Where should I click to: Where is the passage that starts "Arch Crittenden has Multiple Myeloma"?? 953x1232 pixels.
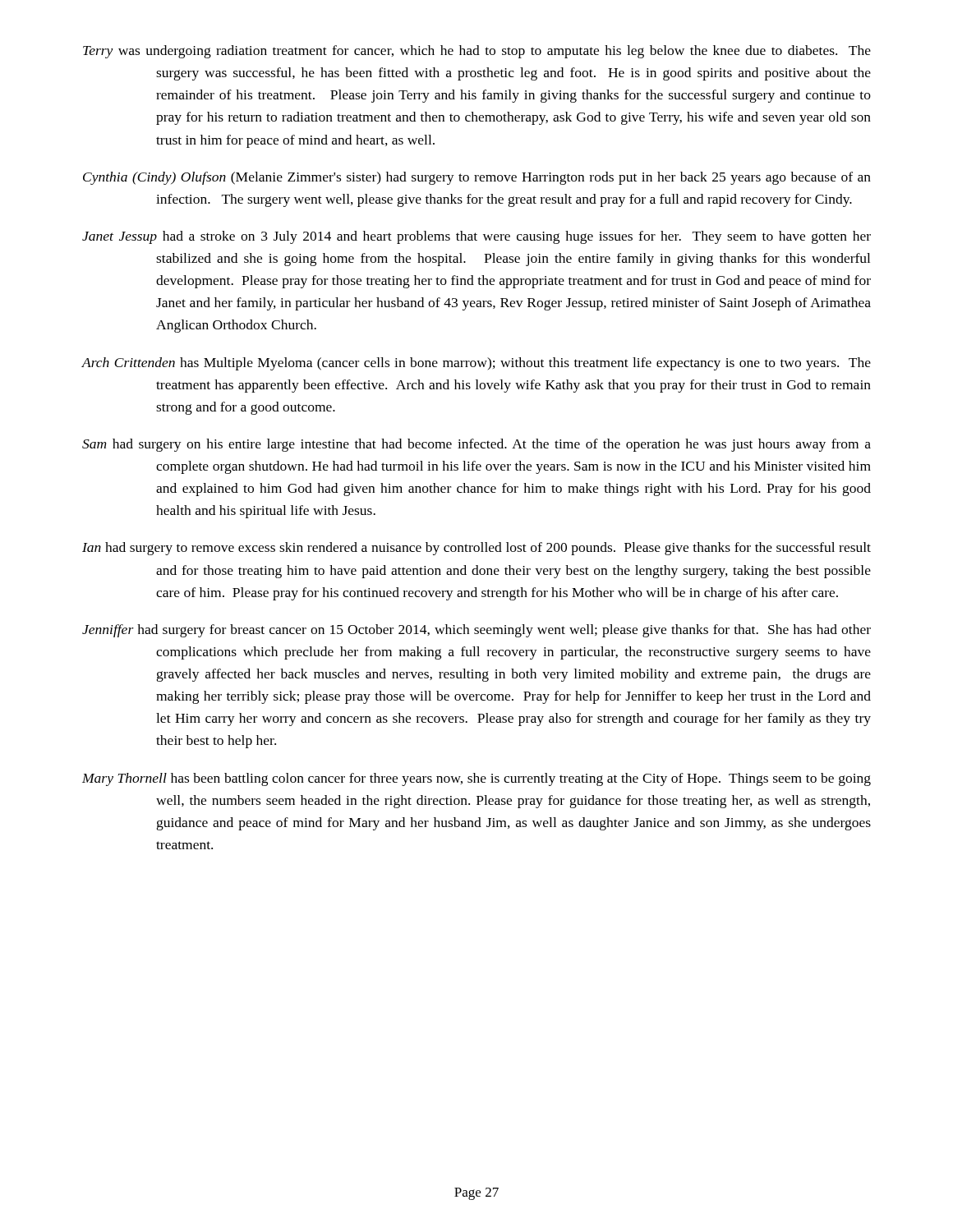(x=476, y=384)
